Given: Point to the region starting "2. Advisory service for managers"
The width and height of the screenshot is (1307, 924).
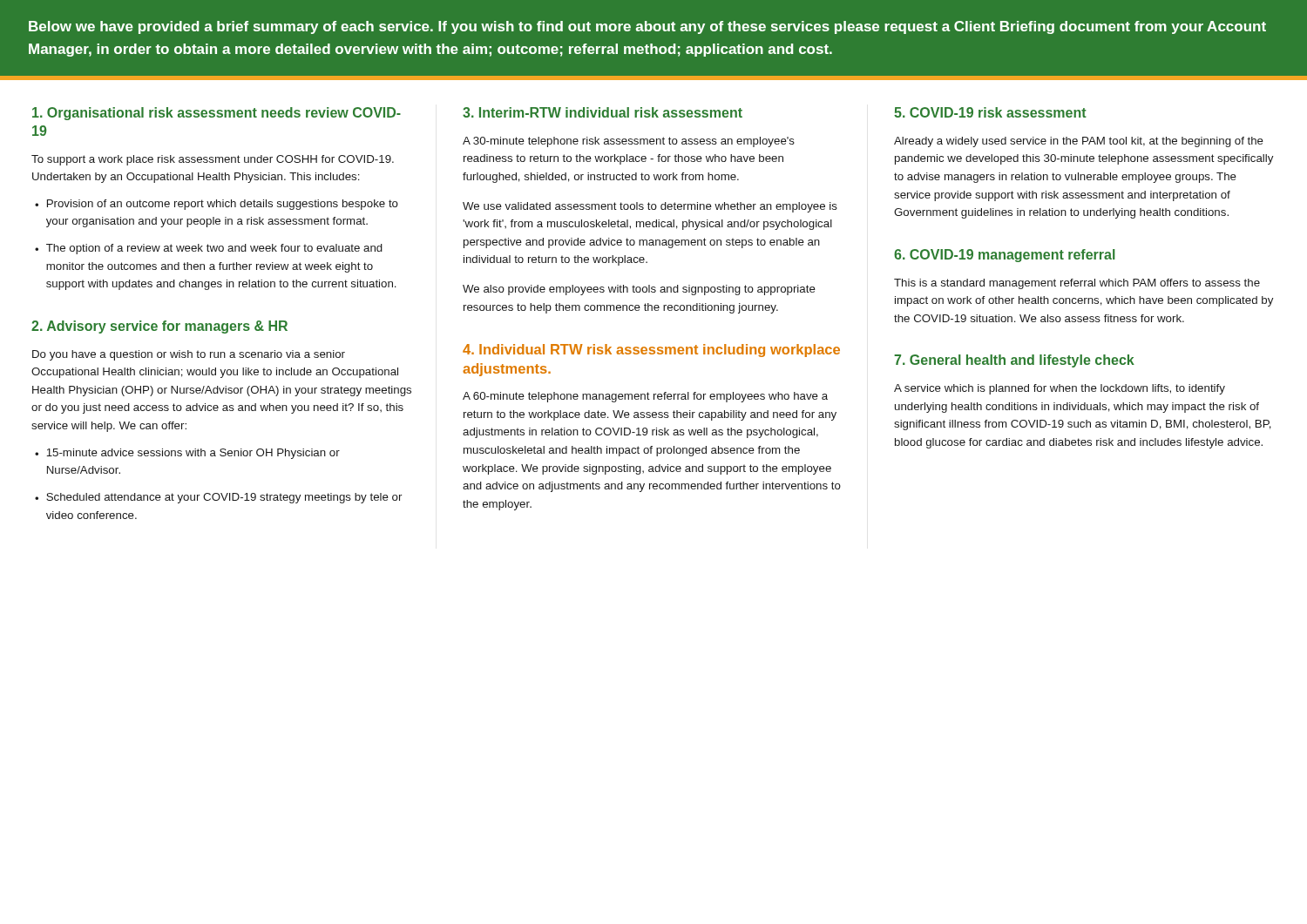Looking at the screenshot, I should (222, 327).
